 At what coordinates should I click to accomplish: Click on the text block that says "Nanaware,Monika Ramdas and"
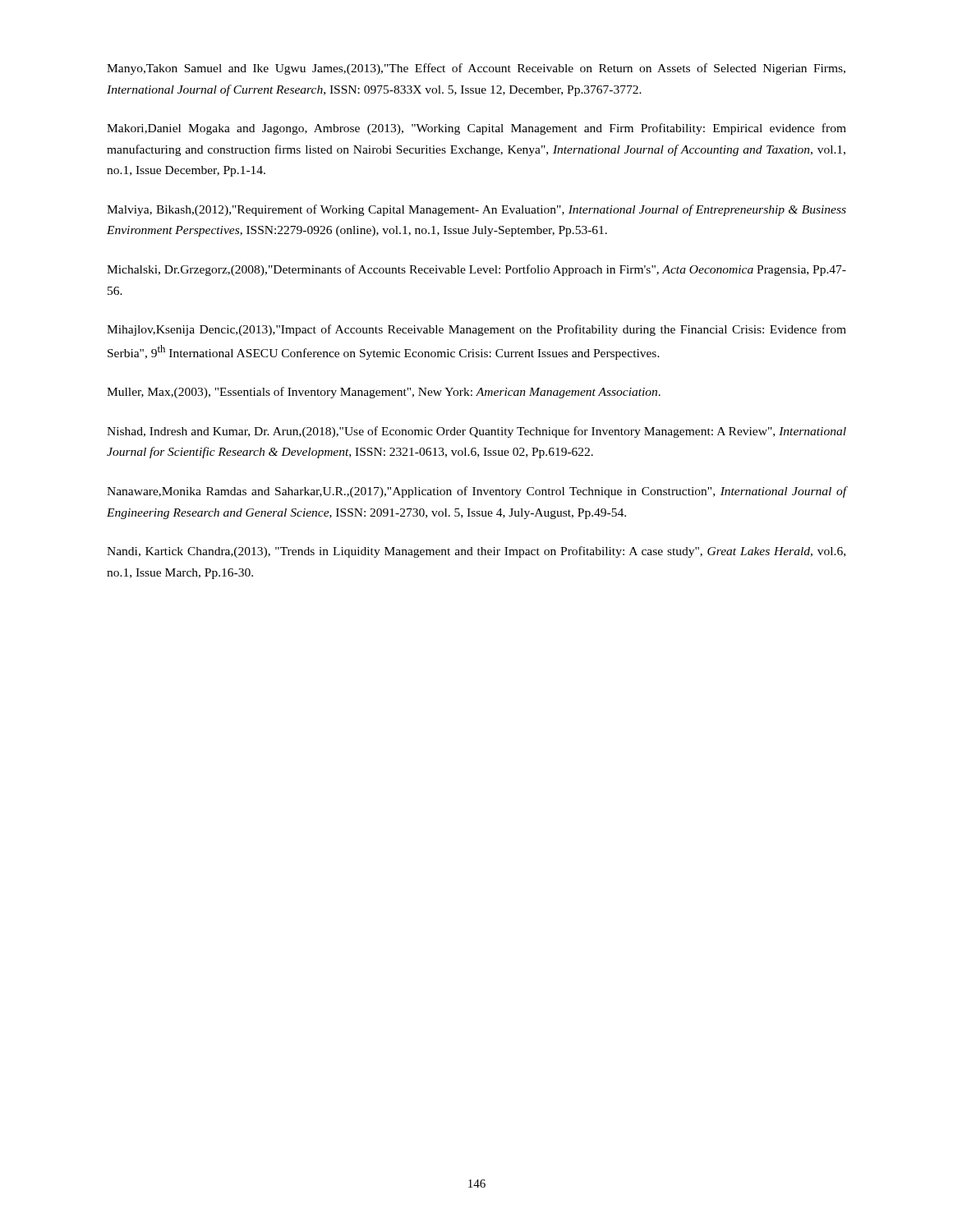(x=476, y=501)
